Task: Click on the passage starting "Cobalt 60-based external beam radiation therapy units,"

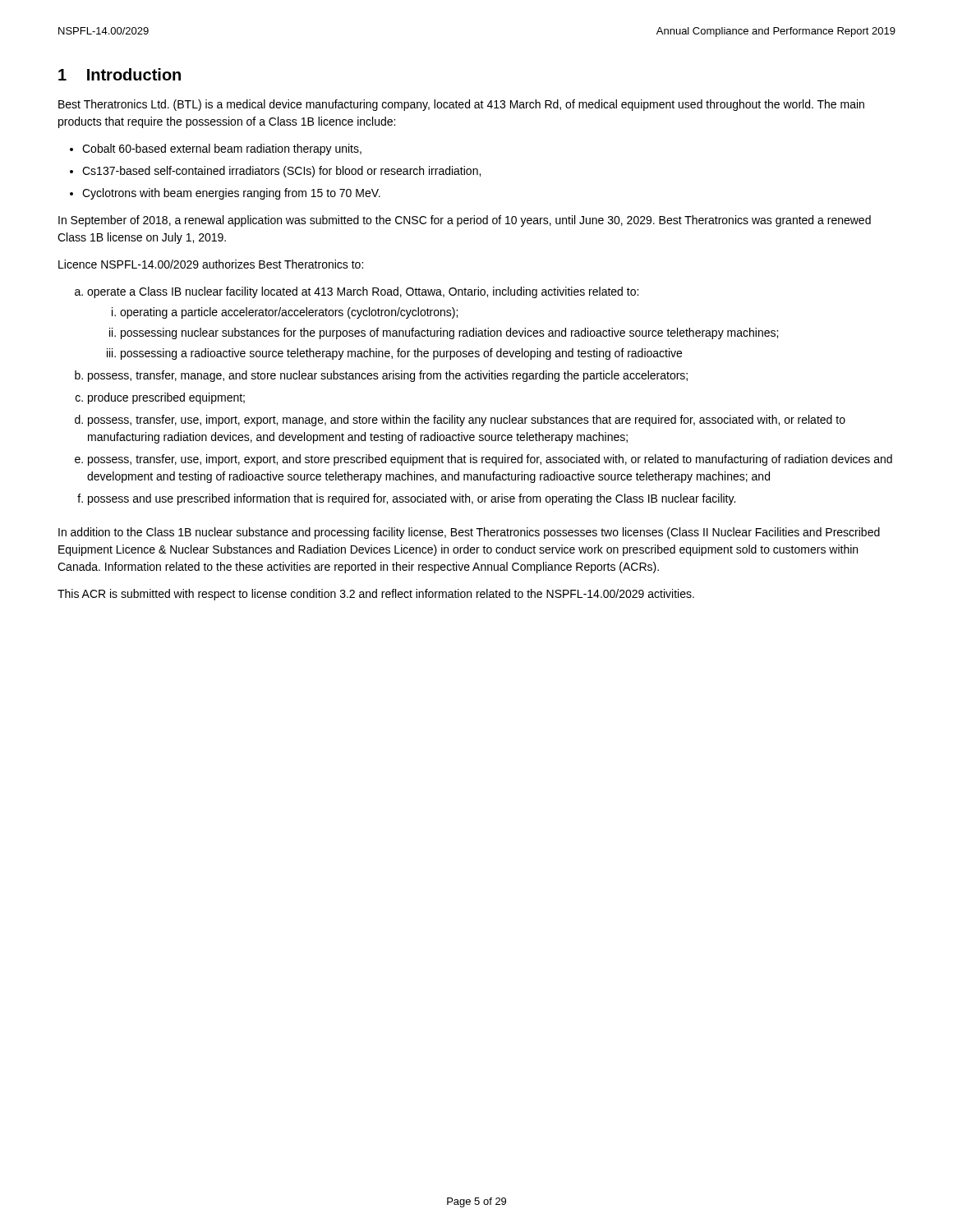Action: tap(222, 149)
